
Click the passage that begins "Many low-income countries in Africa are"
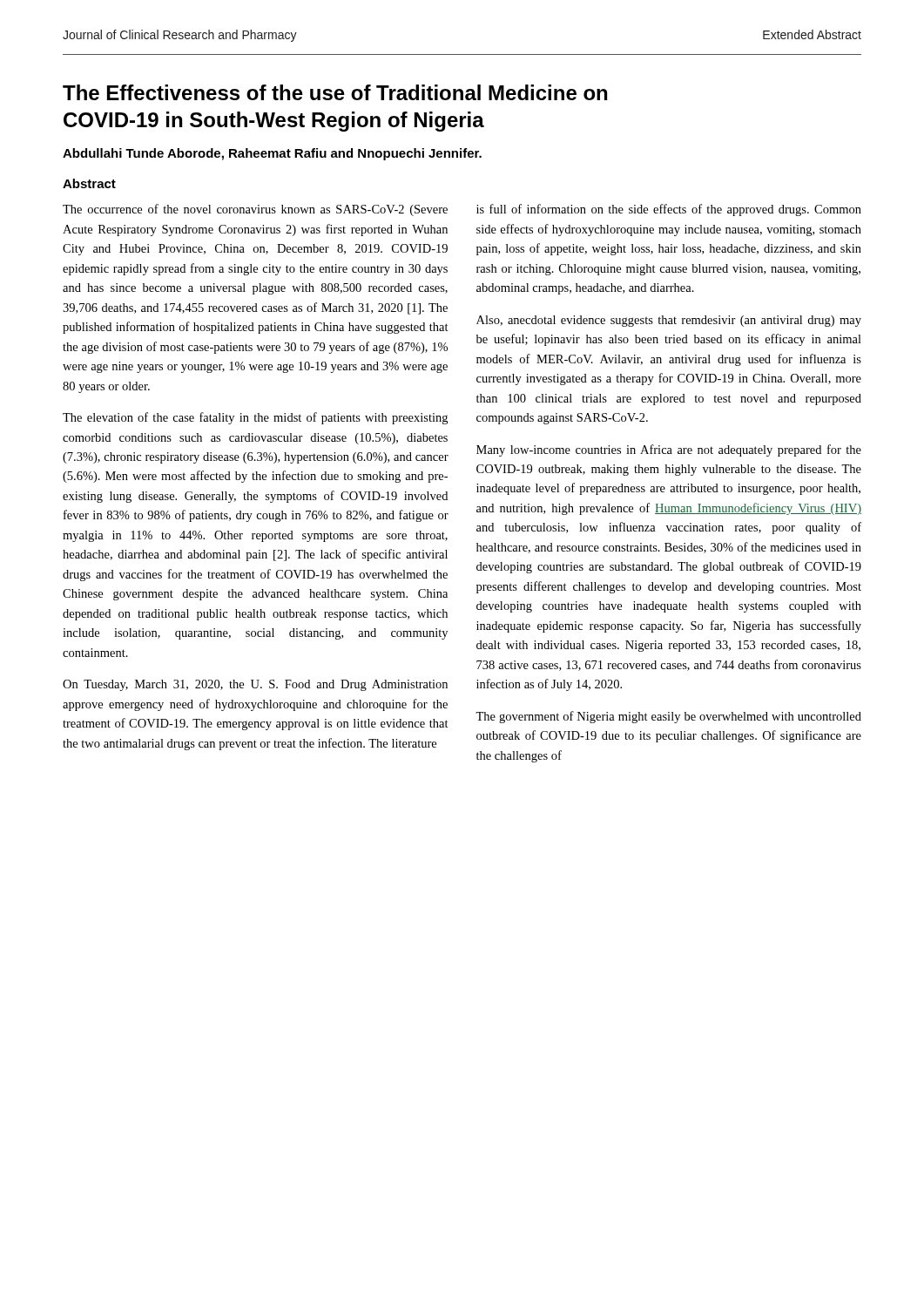669,567
